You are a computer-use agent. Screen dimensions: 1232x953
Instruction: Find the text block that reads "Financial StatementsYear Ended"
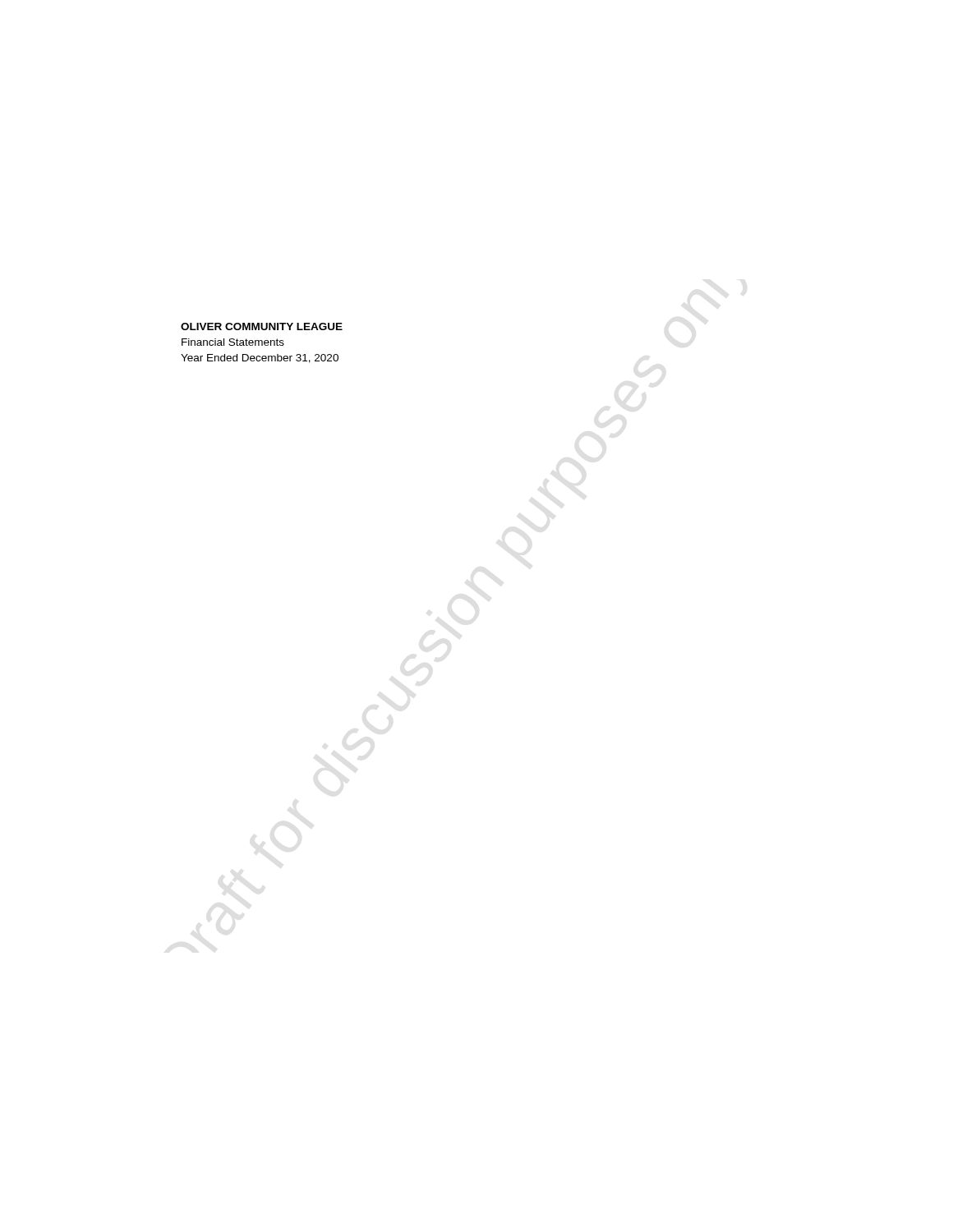[x=260, y=351]
